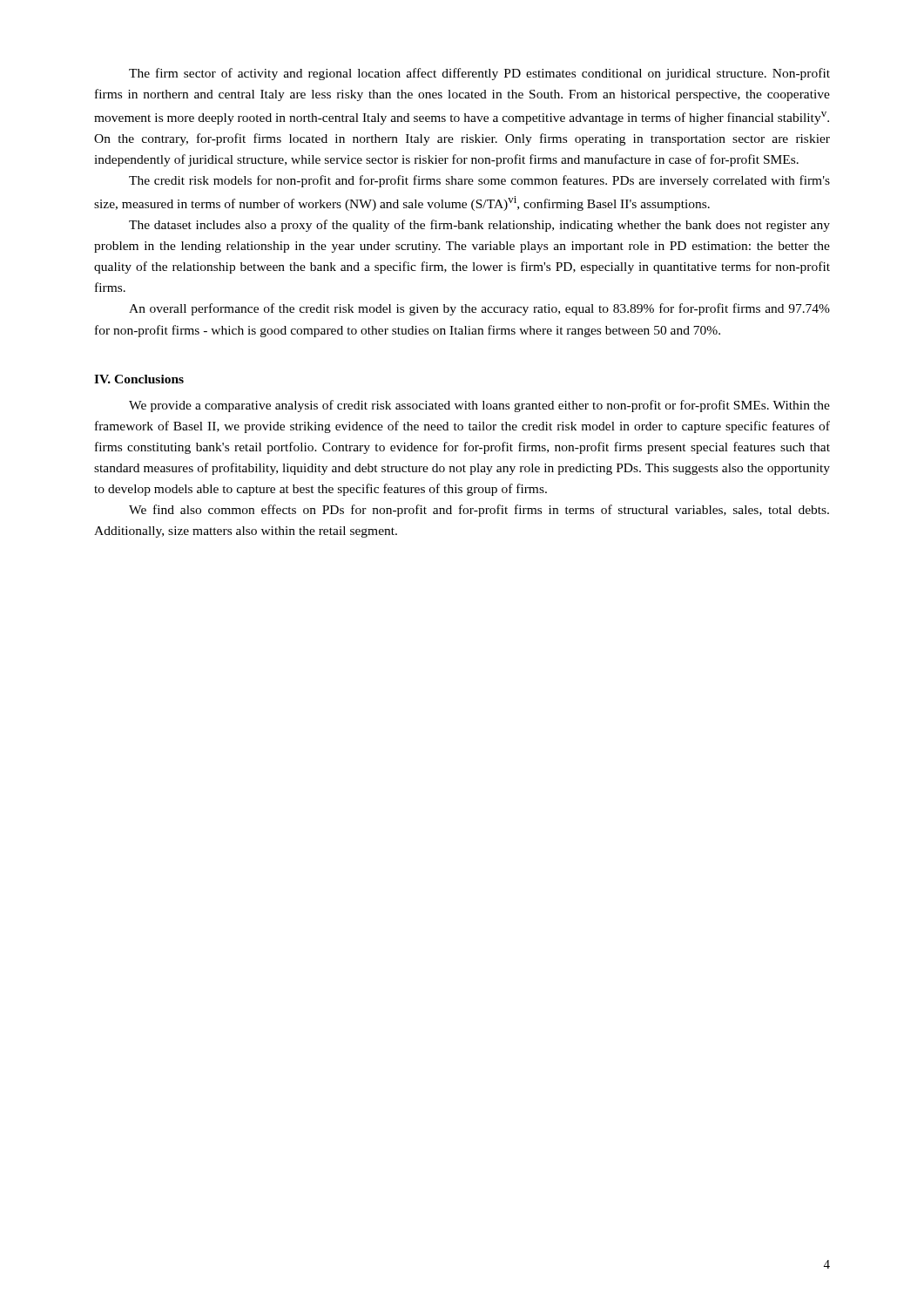Find the region starting "We provide a comparative analysis of credit"

[x=462, y=447]
